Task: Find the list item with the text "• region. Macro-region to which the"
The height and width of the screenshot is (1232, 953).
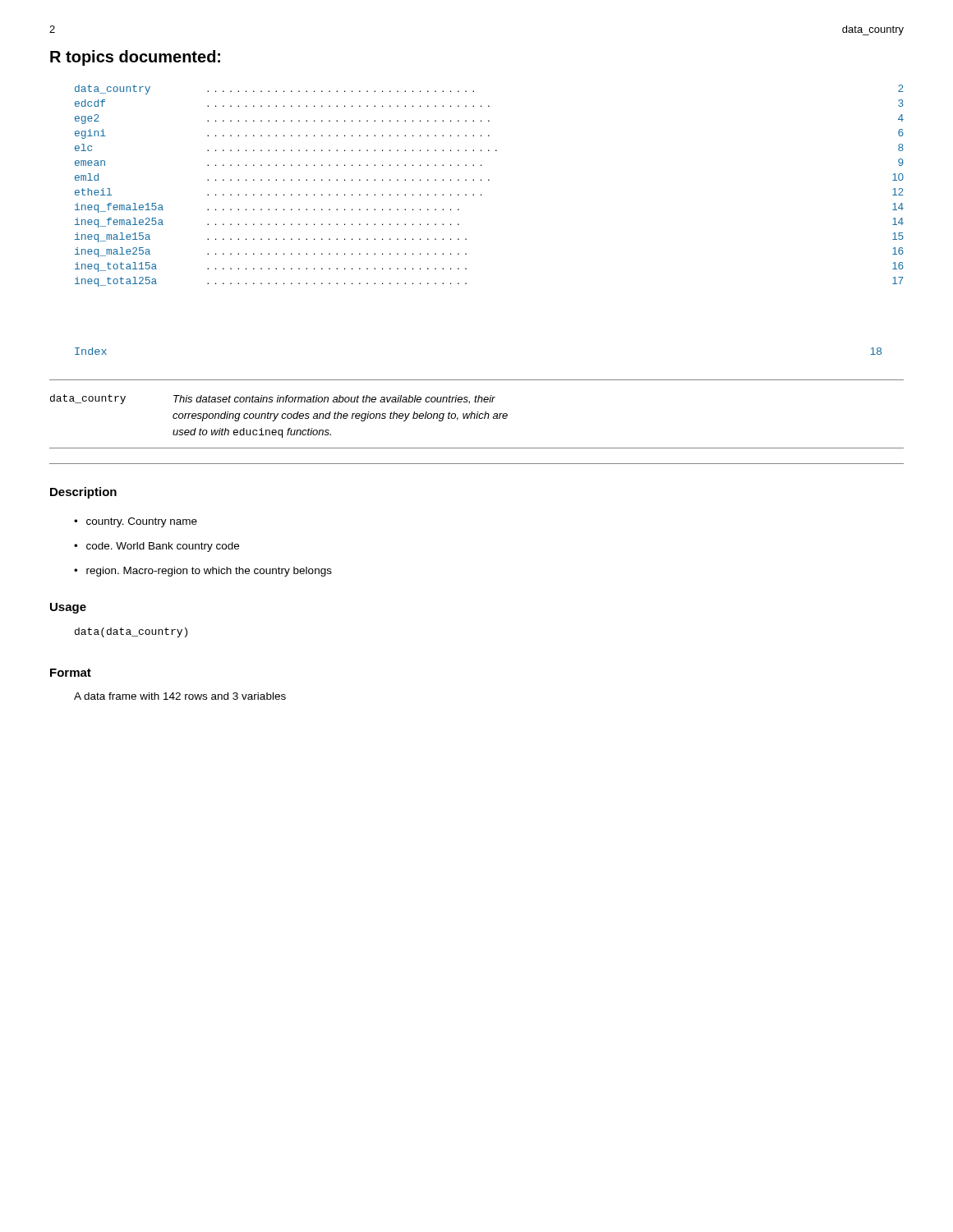Action: point(203,570)
